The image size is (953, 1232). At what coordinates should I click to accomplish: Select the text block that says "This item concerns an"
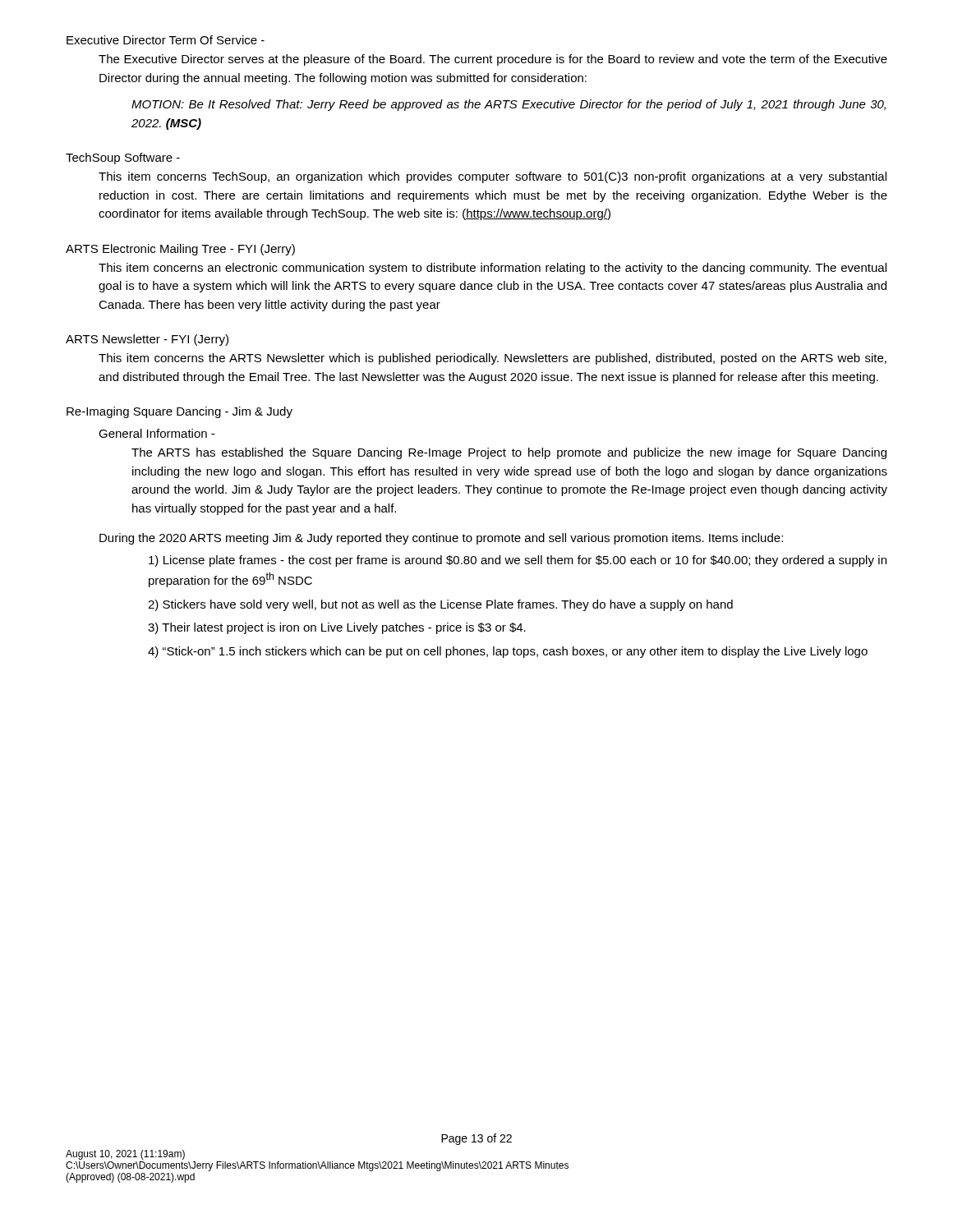[493, 285]
